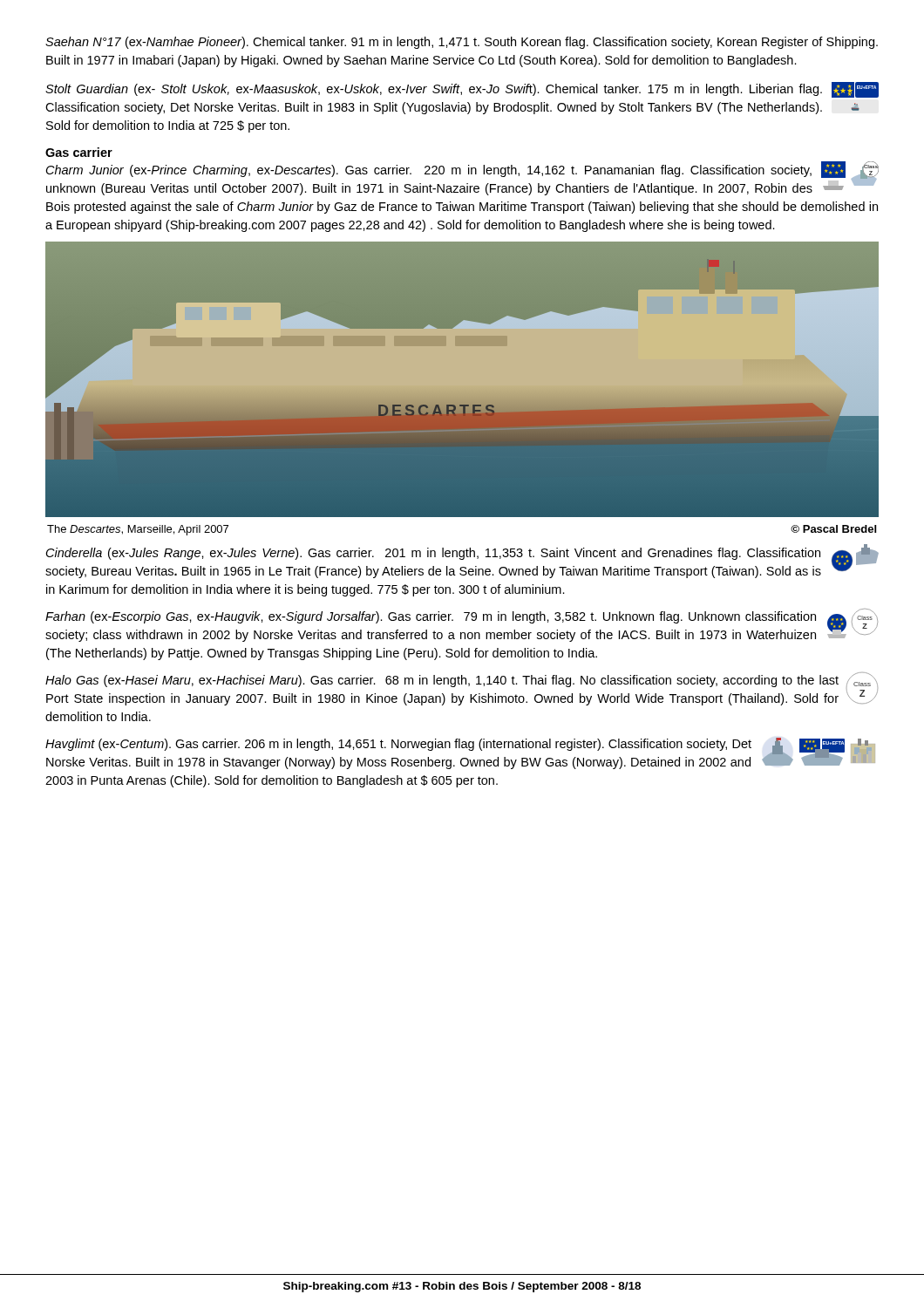Image resolution: width=924 pixels, height=1308 pixels.
Task: Find the caption with the text "The Descartes, Marseille, April 2007 ©"
Action: (x=132, y=531)
